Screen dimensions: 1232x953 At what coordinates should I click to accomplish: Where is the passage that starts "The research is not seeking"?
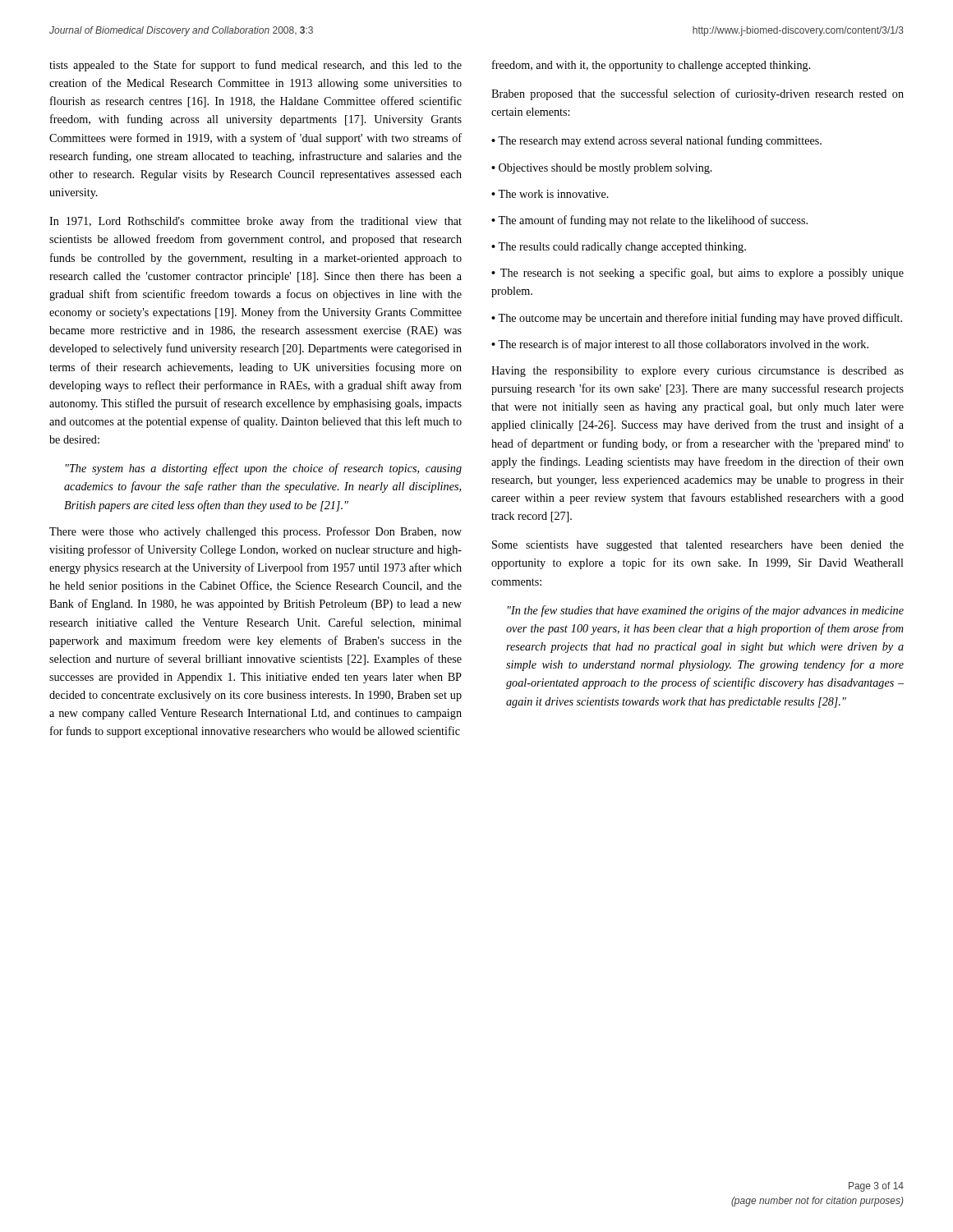tap(698, 282)
